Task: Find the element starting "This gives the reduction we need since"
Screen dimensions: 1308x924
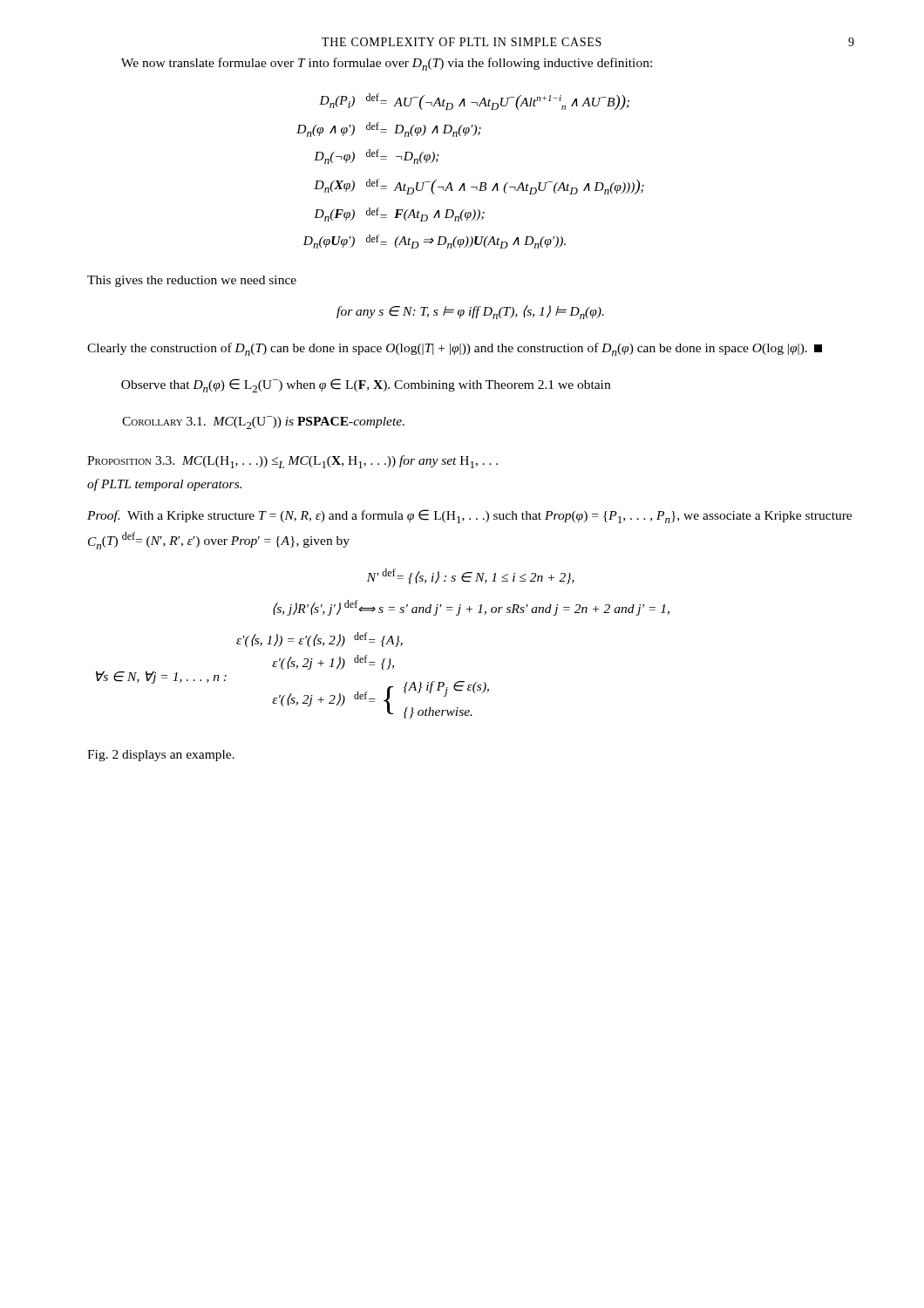Action: coord(192,281)
